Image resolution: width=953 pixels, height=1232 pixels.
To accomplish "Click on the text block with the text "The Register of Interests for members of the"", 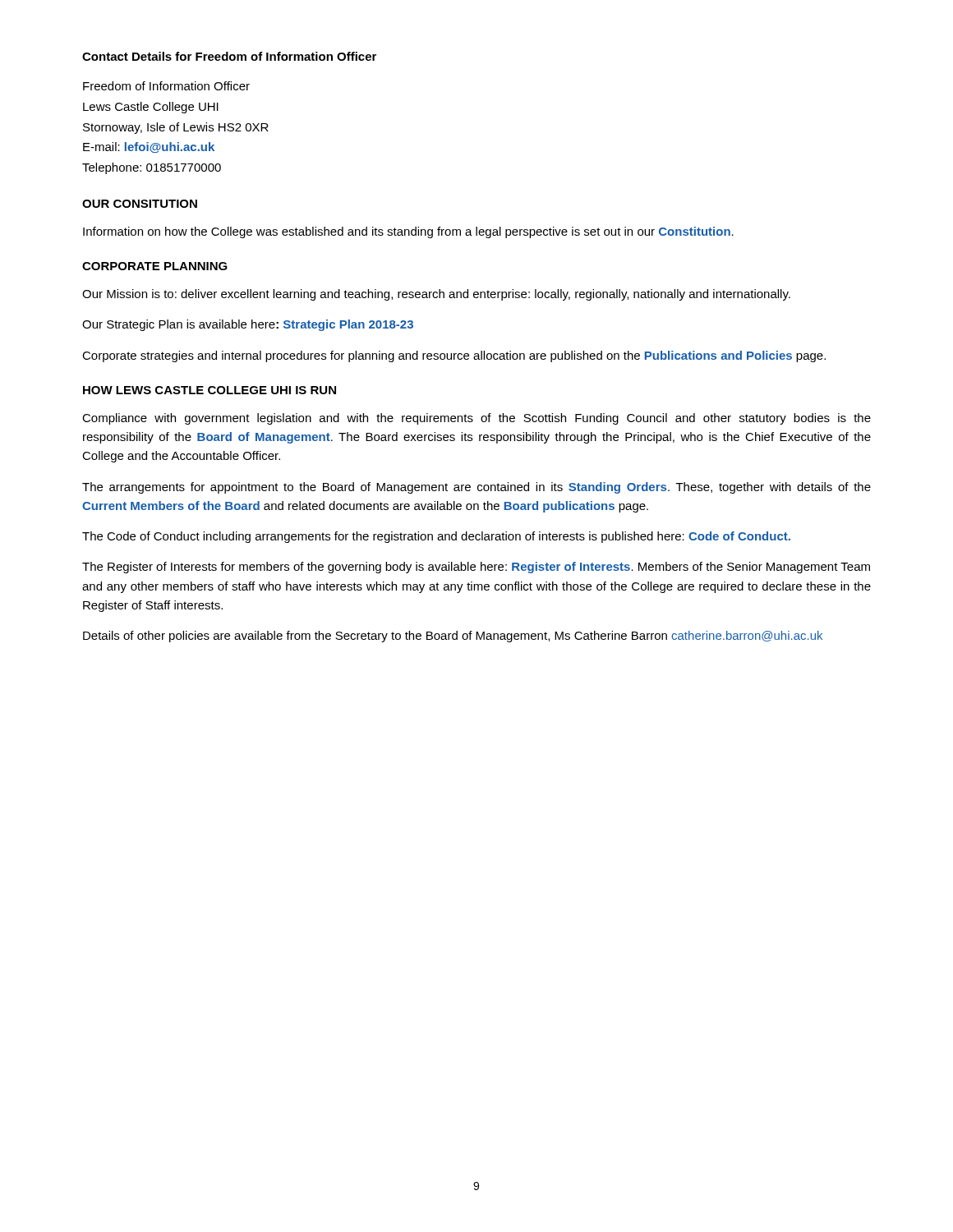I will click(x=476, y=586).
